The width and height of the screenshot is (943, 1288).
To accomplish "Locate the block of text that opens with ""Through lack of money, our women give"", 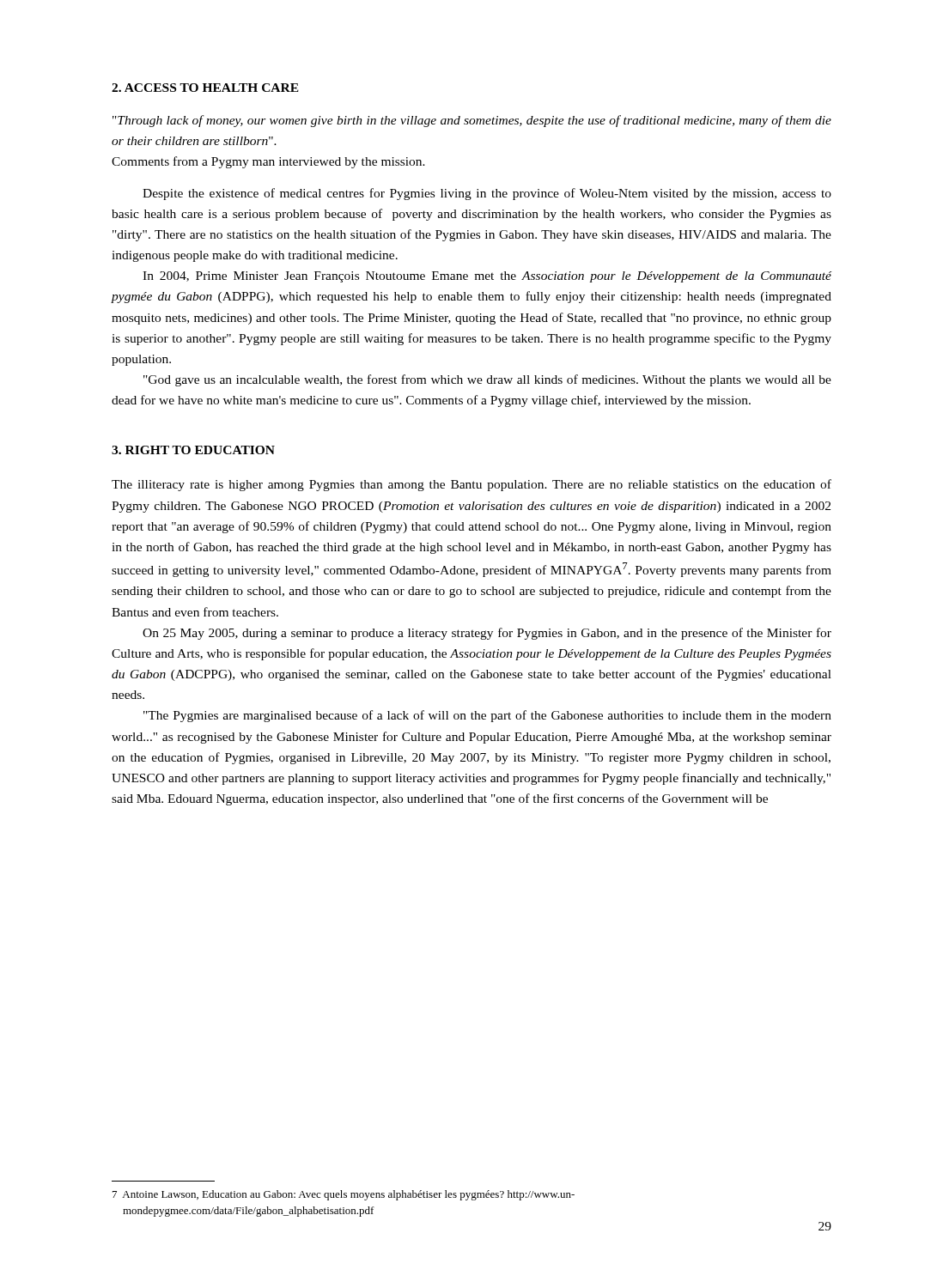I will [x=472, y=121].
